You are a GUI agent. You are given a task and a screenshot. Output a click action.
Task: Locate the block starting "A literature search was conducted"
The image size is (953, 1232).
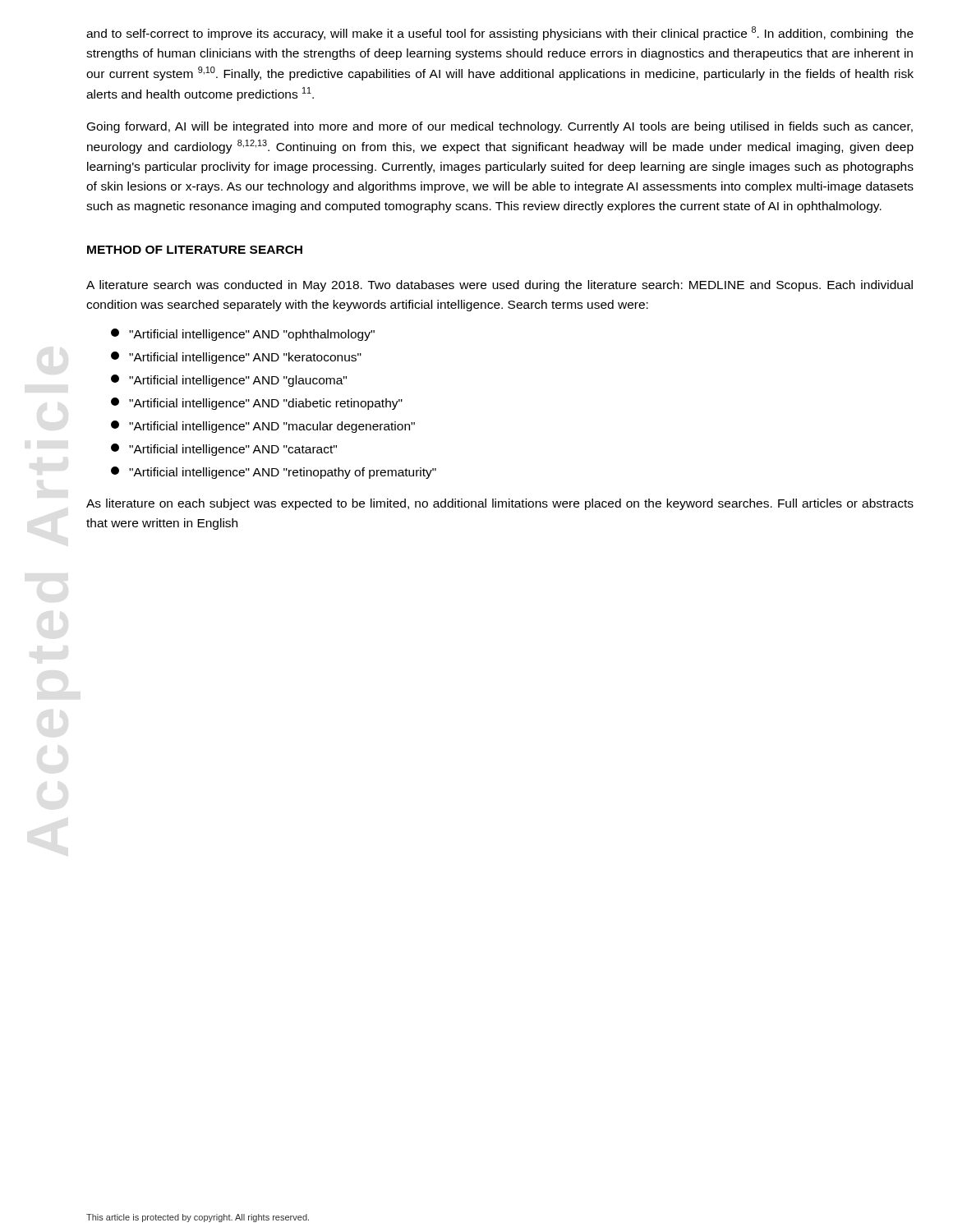tap(500, 294)
